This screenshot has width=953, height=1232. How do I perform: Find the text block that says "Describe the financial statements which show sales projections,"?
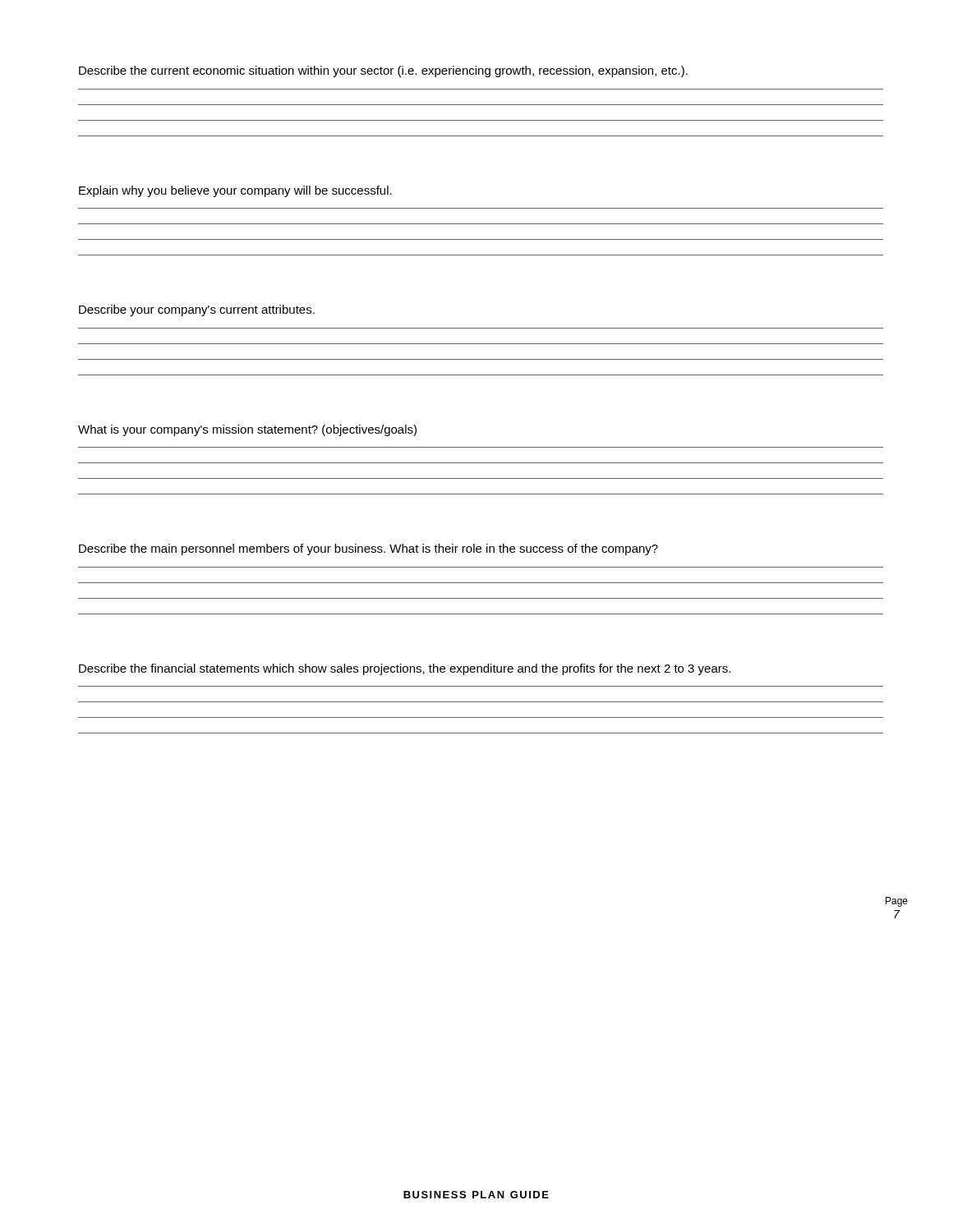[481, 668]
